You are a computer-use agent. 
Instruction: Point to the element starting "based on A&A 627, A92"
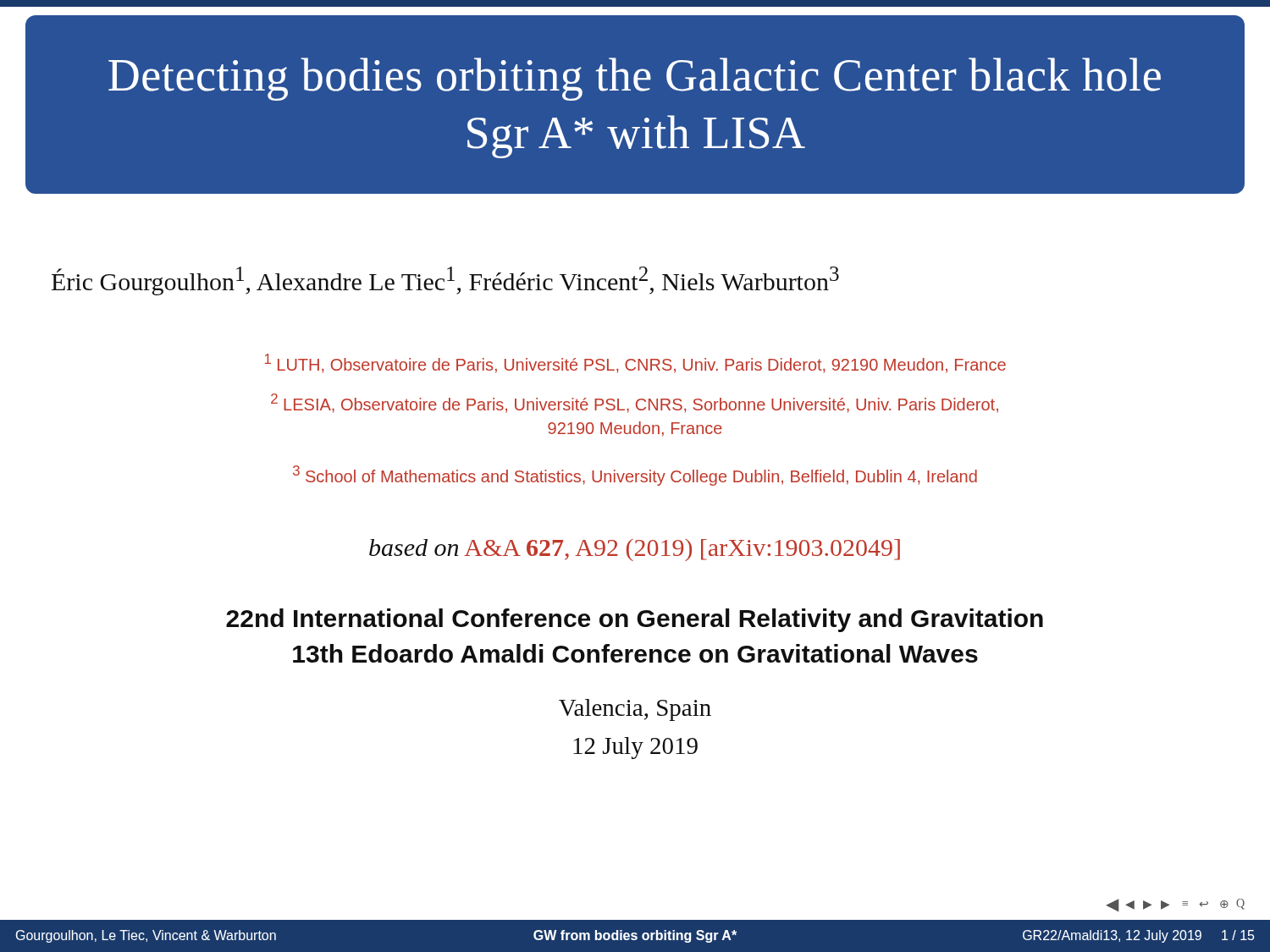coord(635,547)
